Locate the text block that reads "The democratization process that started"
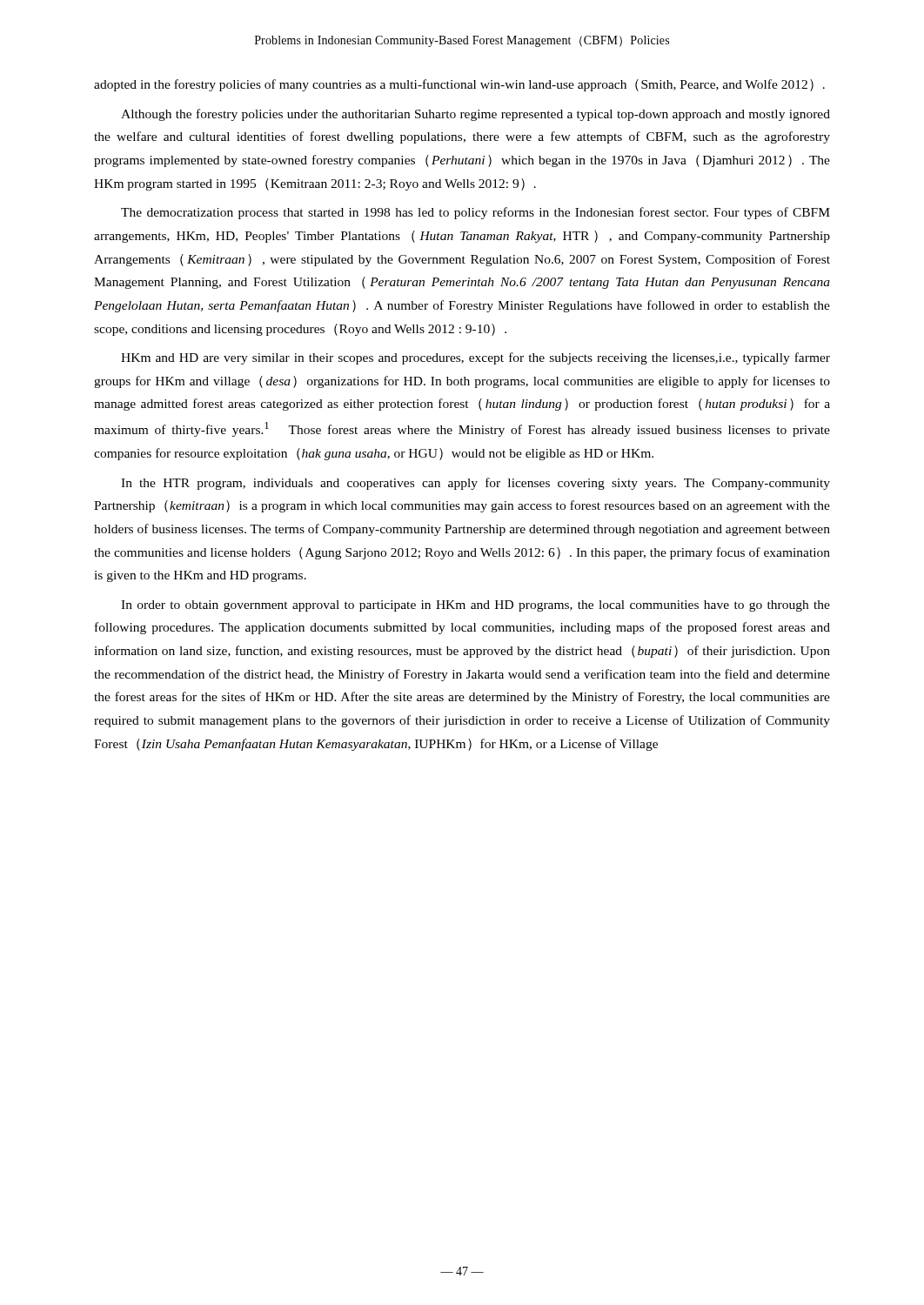This screenshot has height=1305, width=924. point(462,270)
